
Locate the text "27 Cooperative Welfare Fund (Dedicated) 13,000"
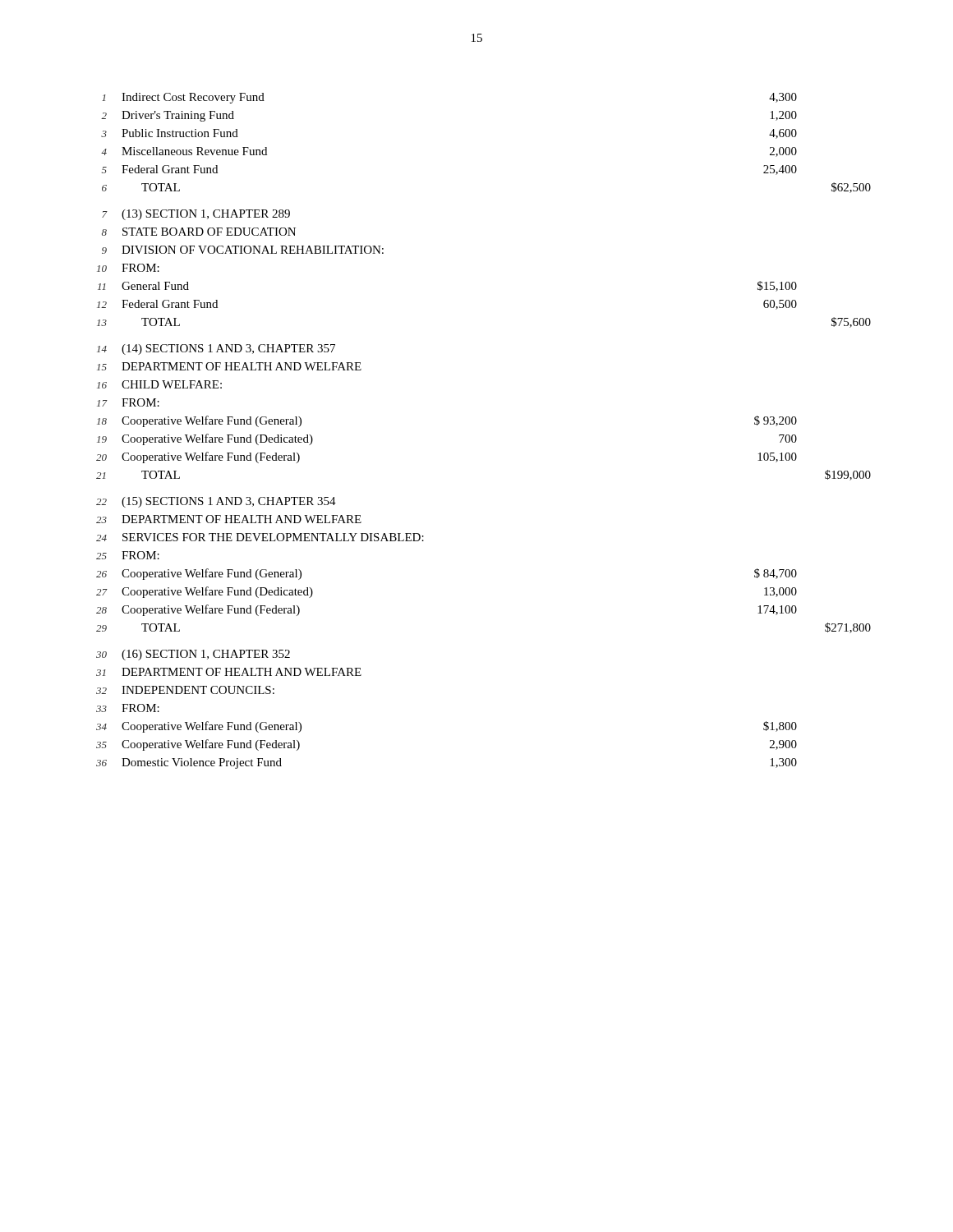(216, 592)
